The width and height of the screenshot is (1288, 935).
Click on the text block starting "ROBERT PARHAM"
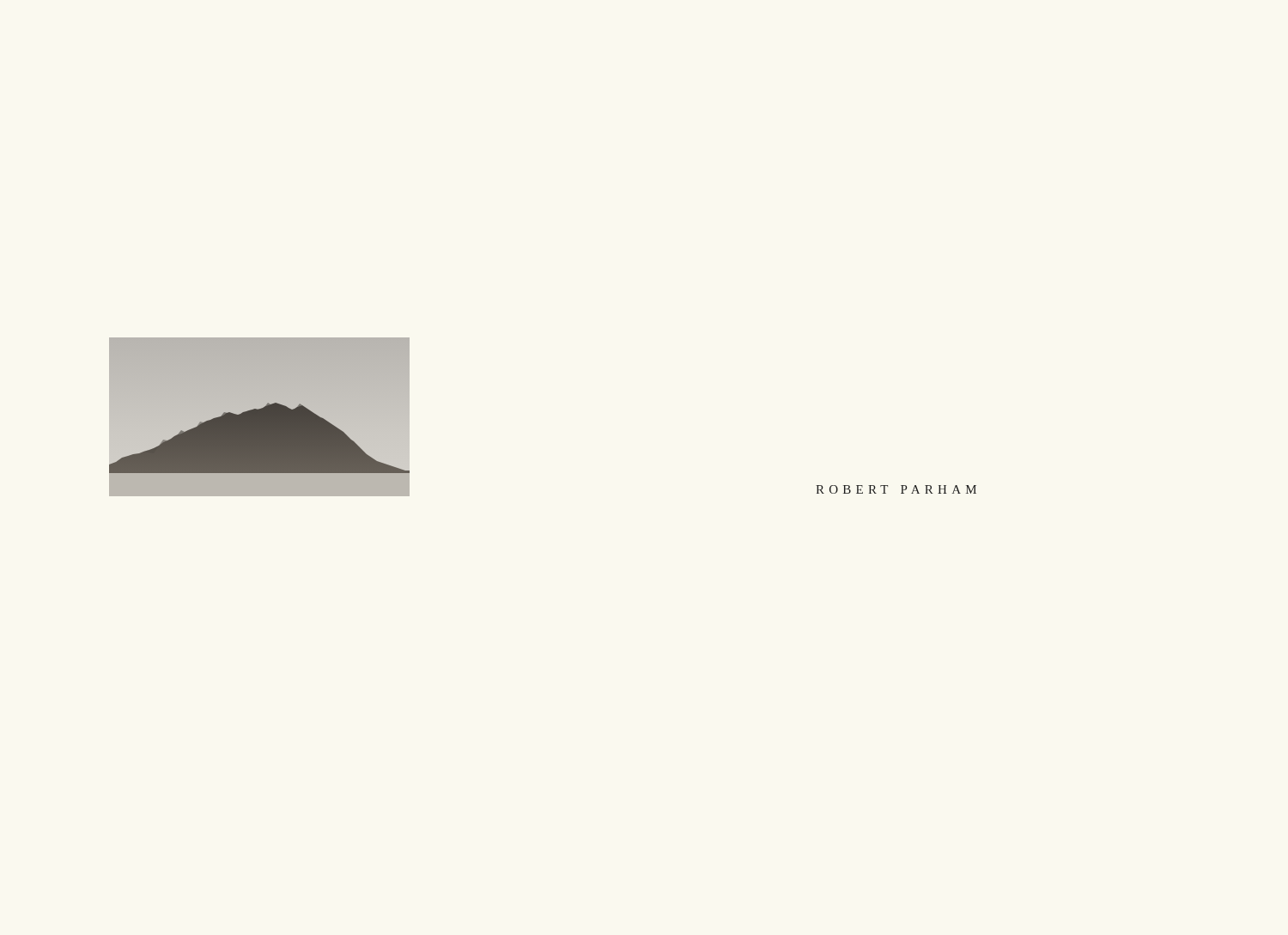pyautogui.click(x=899, y=489)
